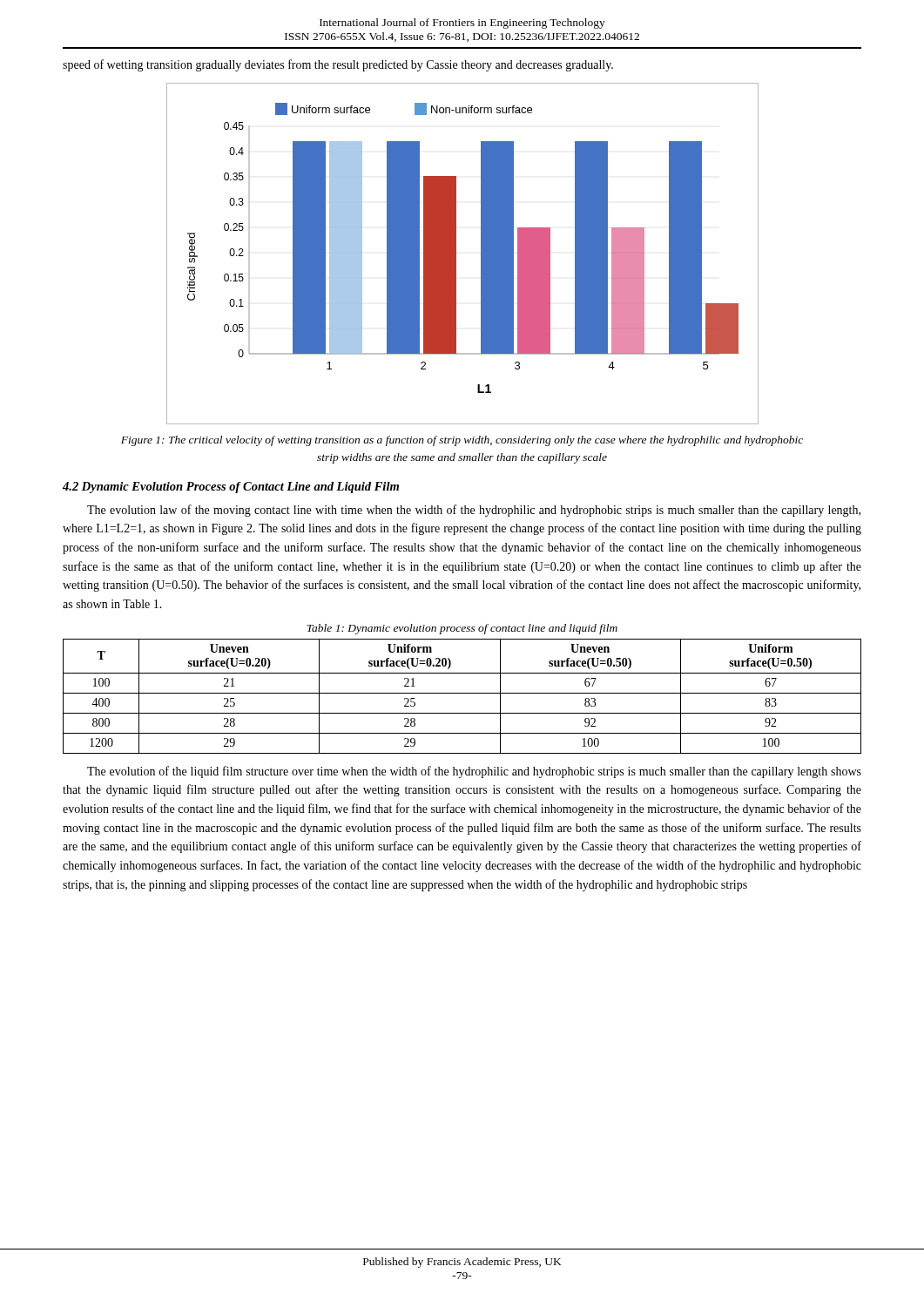924x1307 pixels.
Task: Click on the text block that reads "The evolution law of"
Action: point(462,557)
